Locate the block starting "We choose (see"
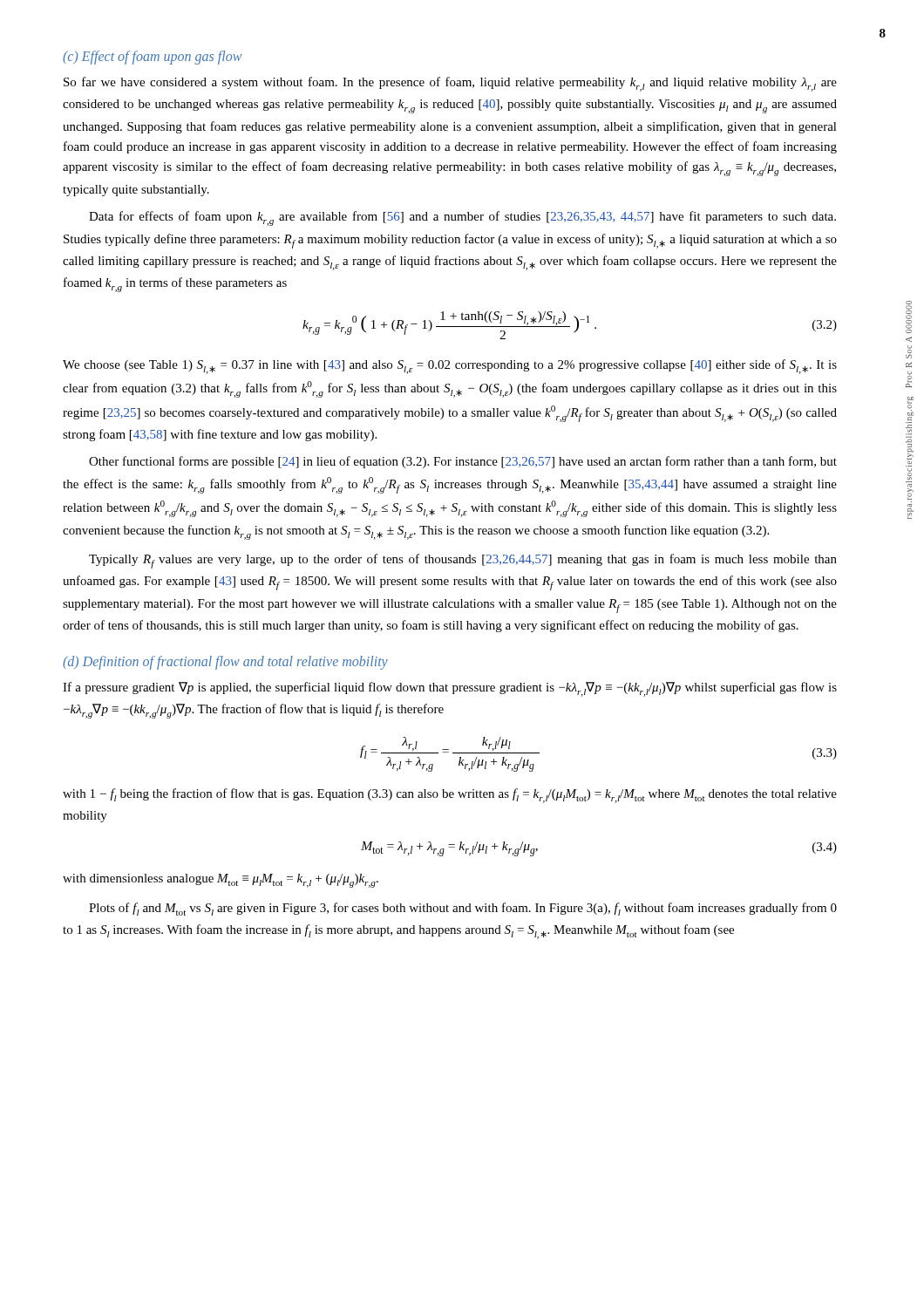The image size is (924, 1308). (450, 496)
